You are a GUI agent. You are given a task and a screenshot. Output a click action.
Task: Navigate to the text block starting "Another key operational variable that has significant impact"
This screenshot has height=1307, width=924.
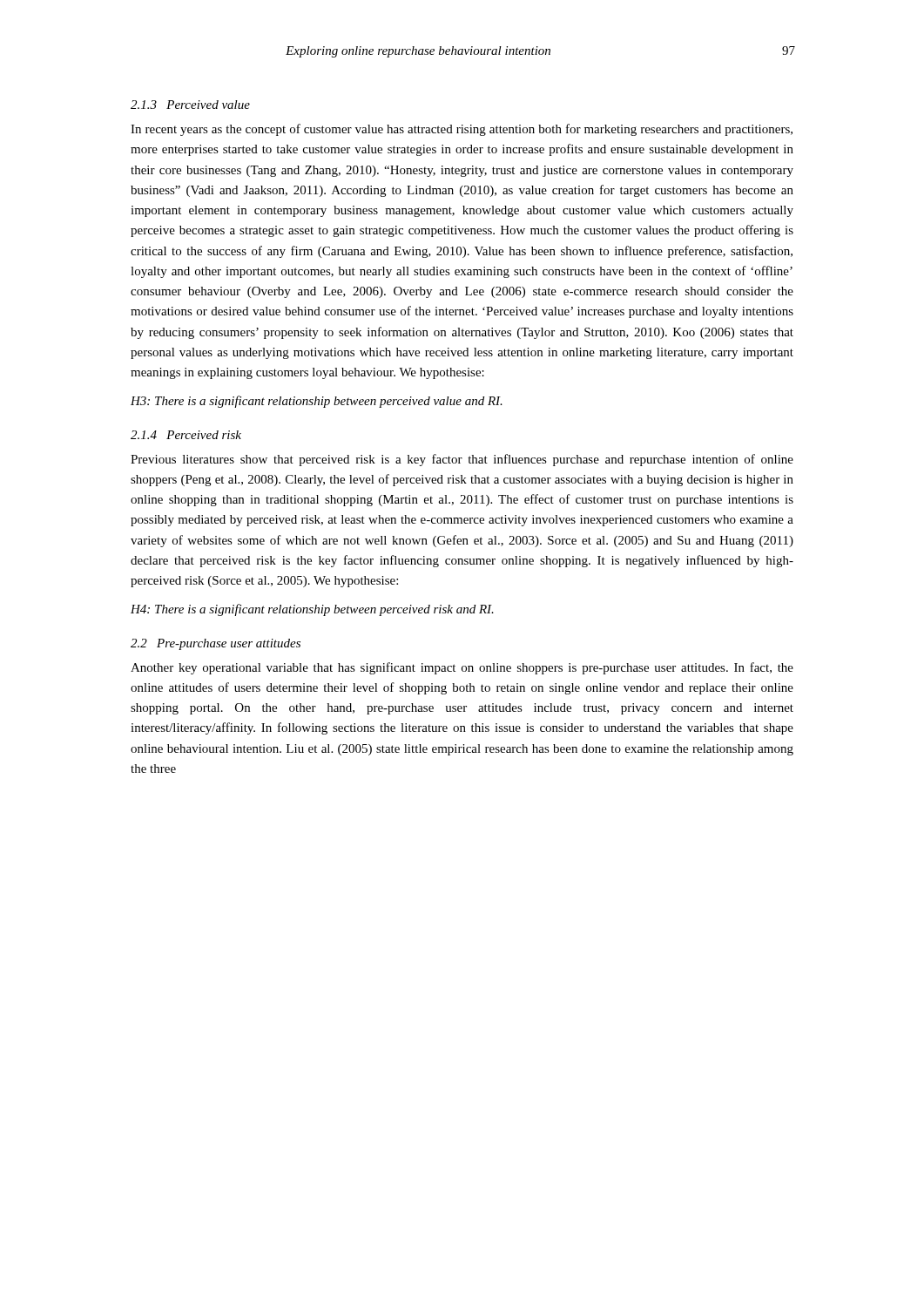pos(462,718)
